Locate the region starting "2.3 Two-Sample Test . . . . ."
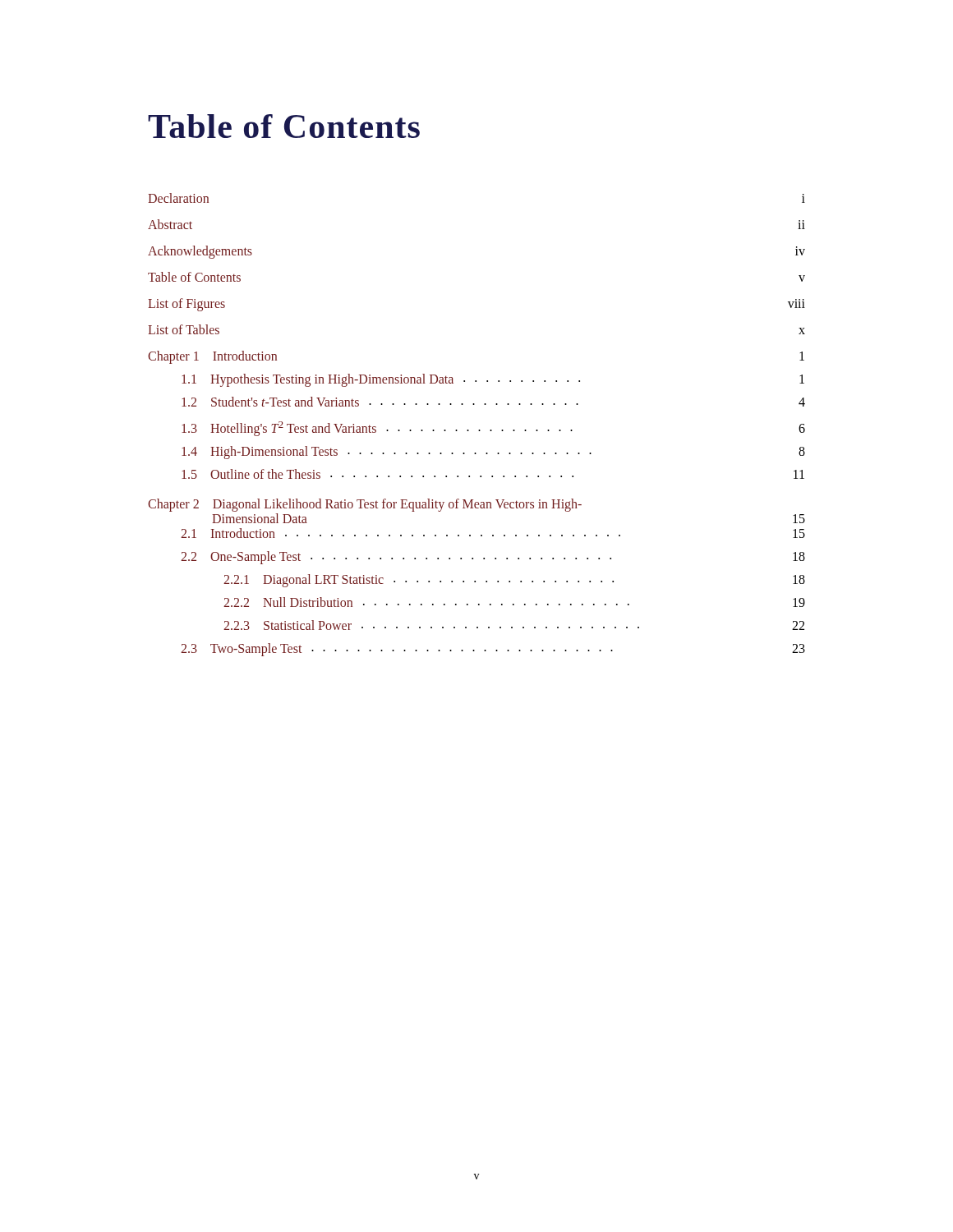The width and height of the screenshot is (953, 1232). pos(493,649)
